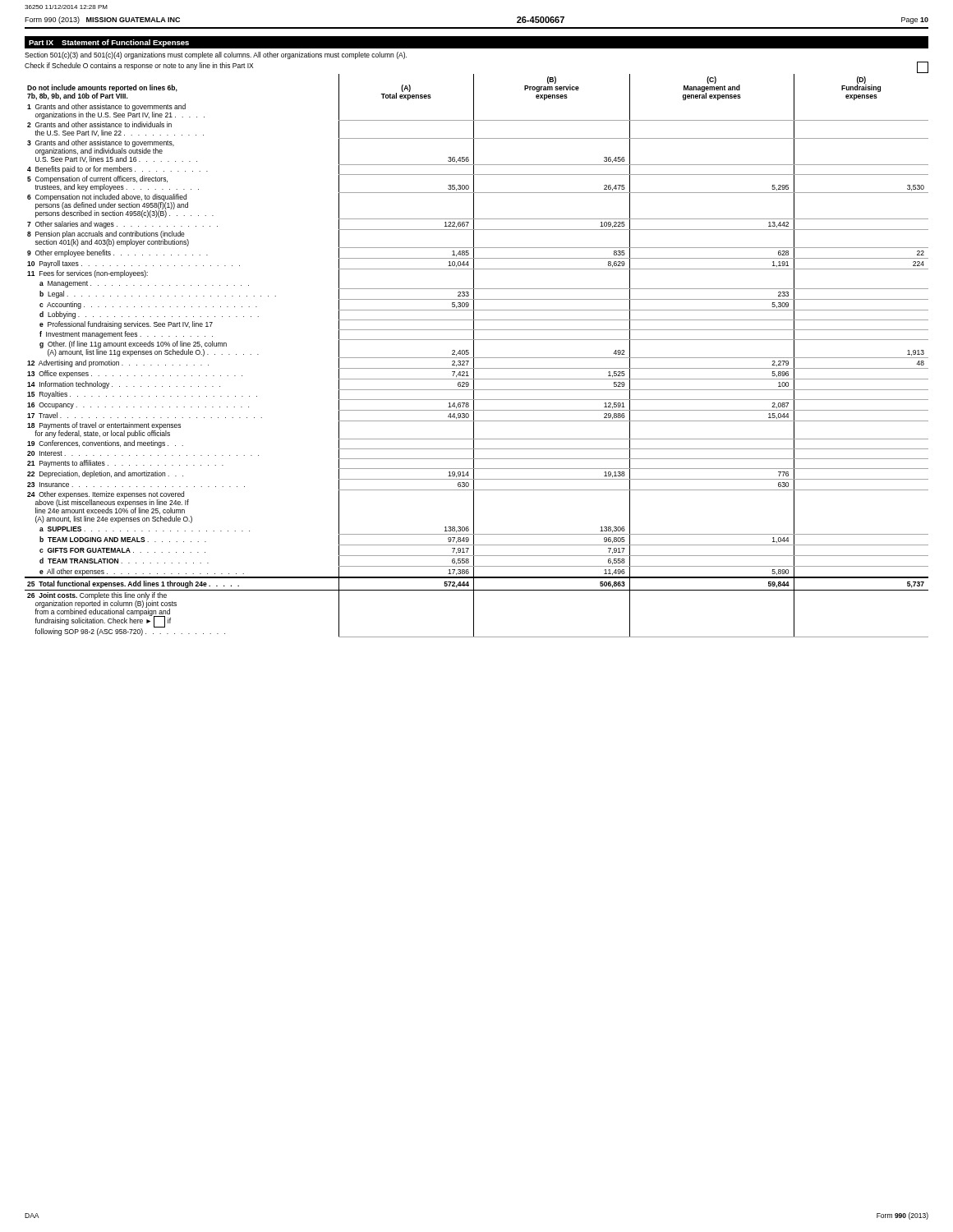Screen dimensions: 1232x953
Task: Click on the text block starting "Part IX Statement of"
Action: 109,42
